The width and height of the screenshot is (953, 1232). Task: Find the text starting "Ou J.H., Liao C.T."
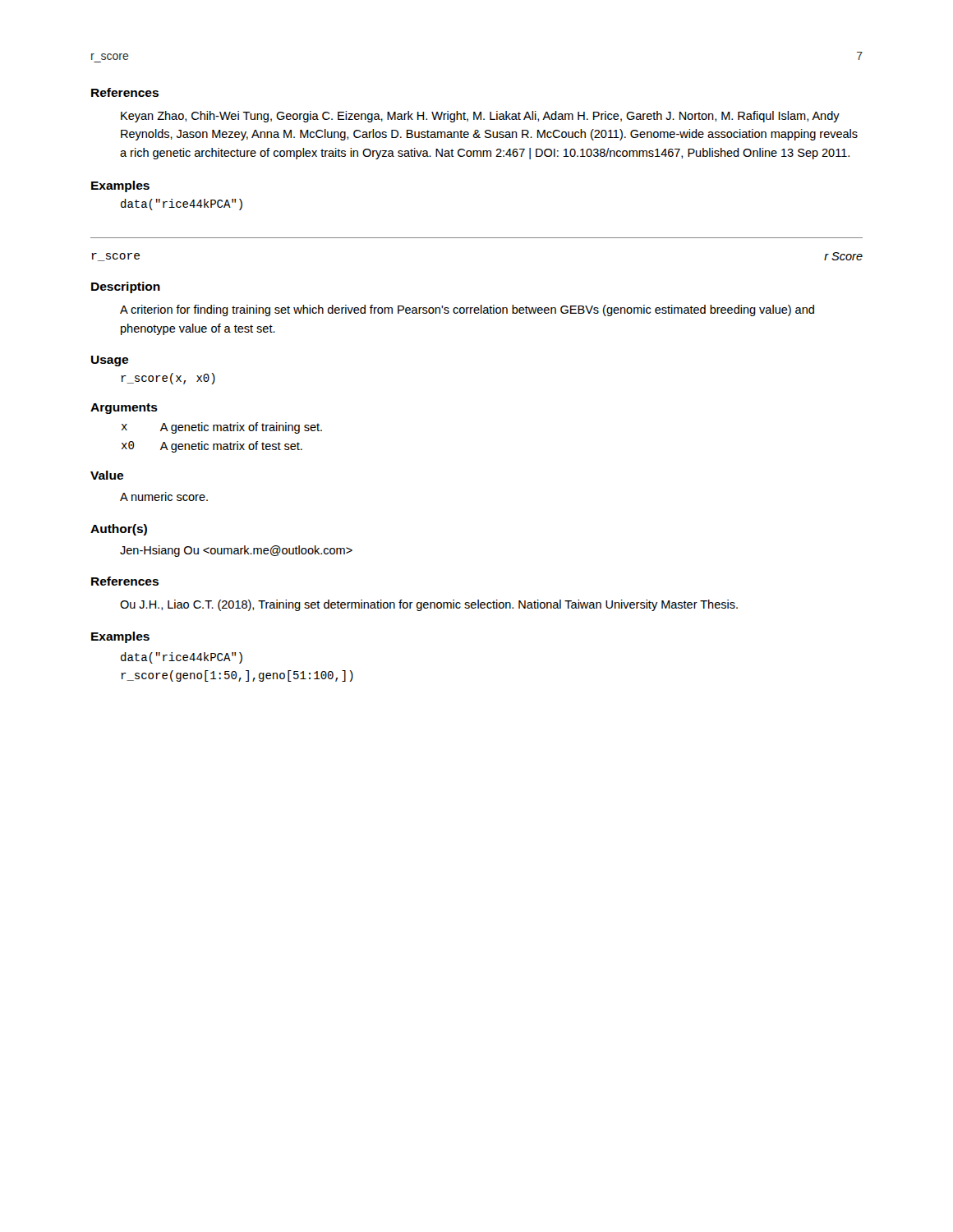click(x=429, y=605)
